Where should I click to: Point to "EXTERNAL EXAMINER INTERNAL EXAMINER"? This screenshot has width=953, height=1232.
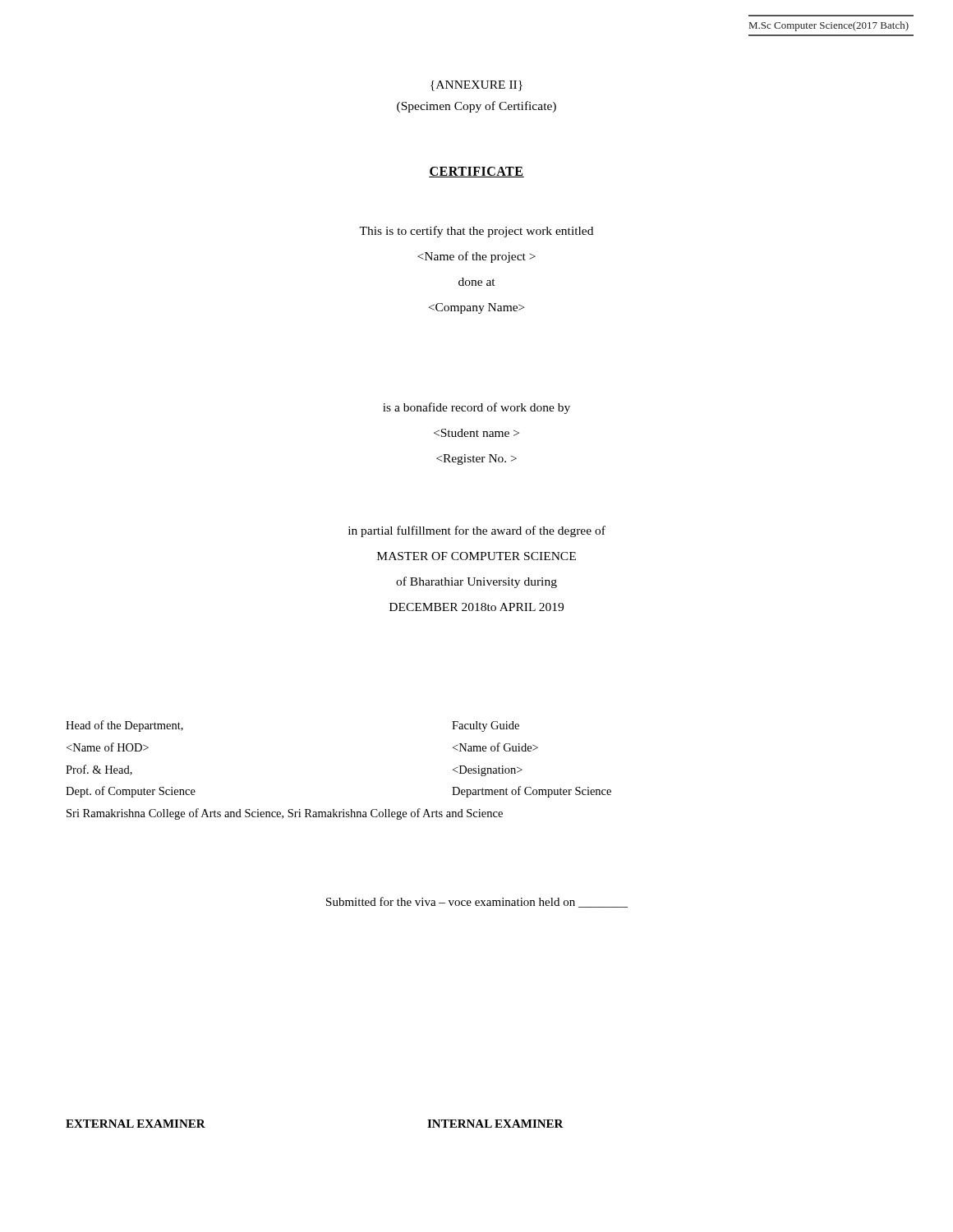tap(427, 1124)
